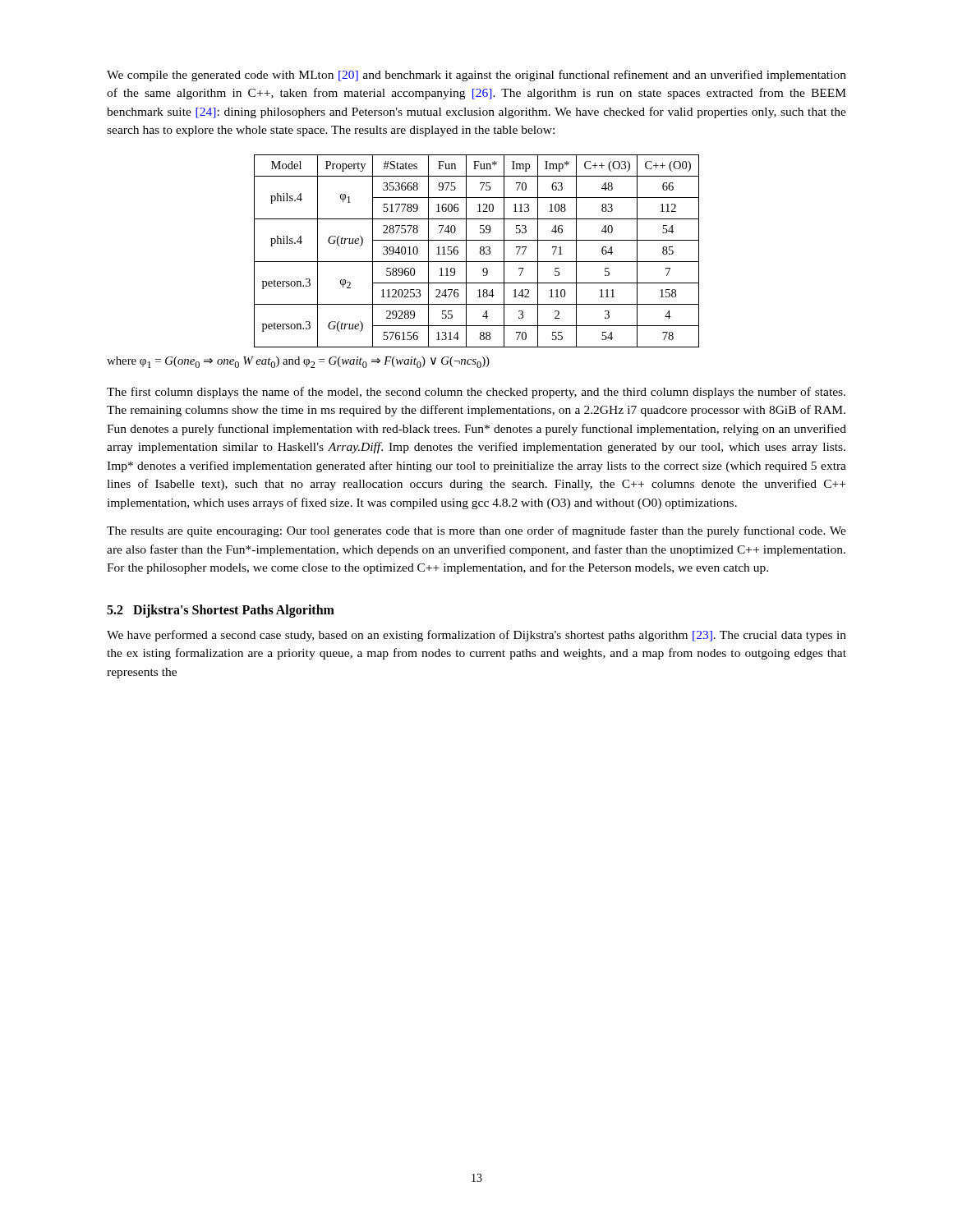Find the element starting "5.2 Dijkstra's Shortest Paths Algorithm"
The height and width of the screenshot is (1232, 953).
(221, 609)
